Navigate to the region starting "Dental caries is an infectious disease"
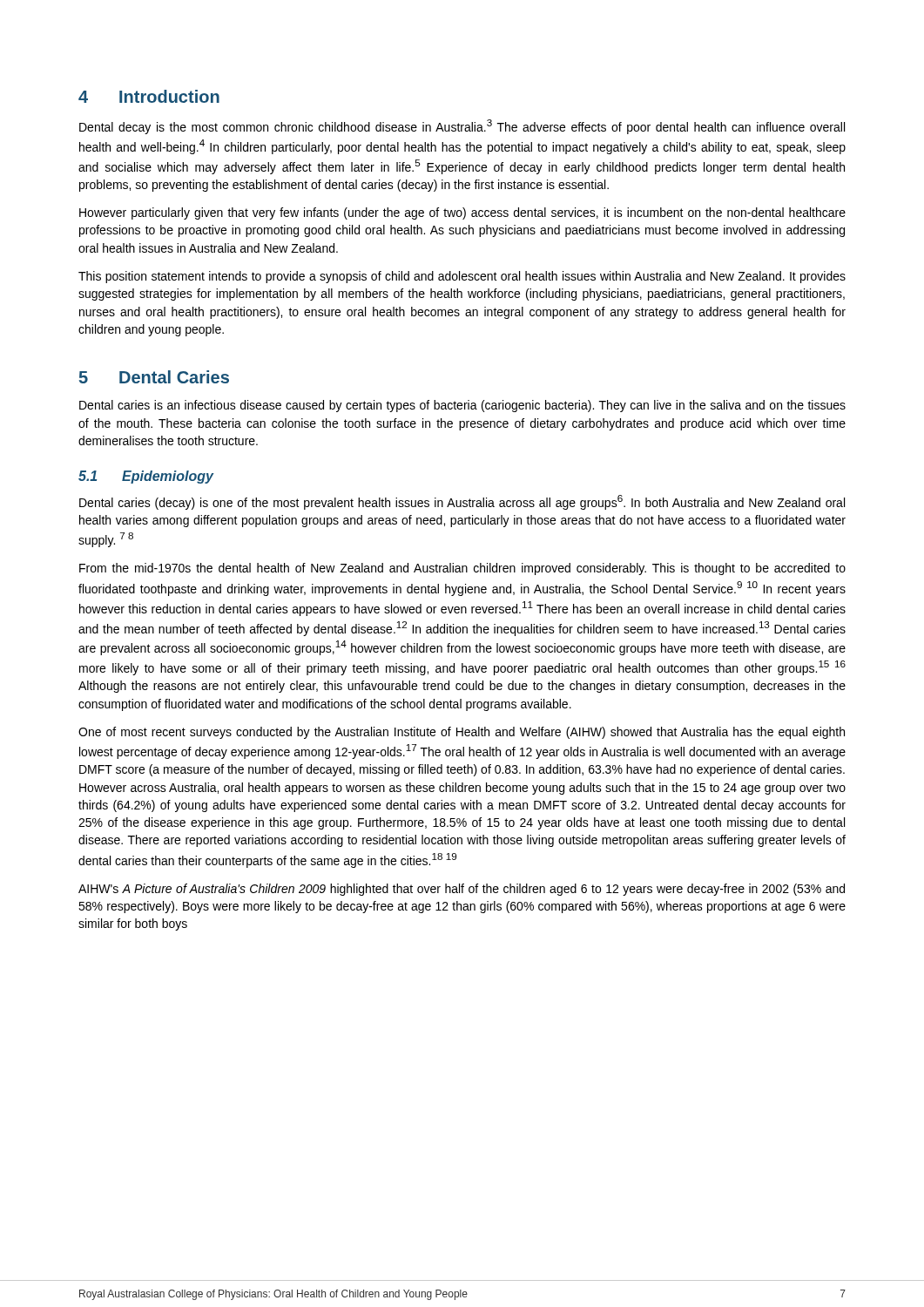The image size is (924, 1307). [x=462, y=423]
